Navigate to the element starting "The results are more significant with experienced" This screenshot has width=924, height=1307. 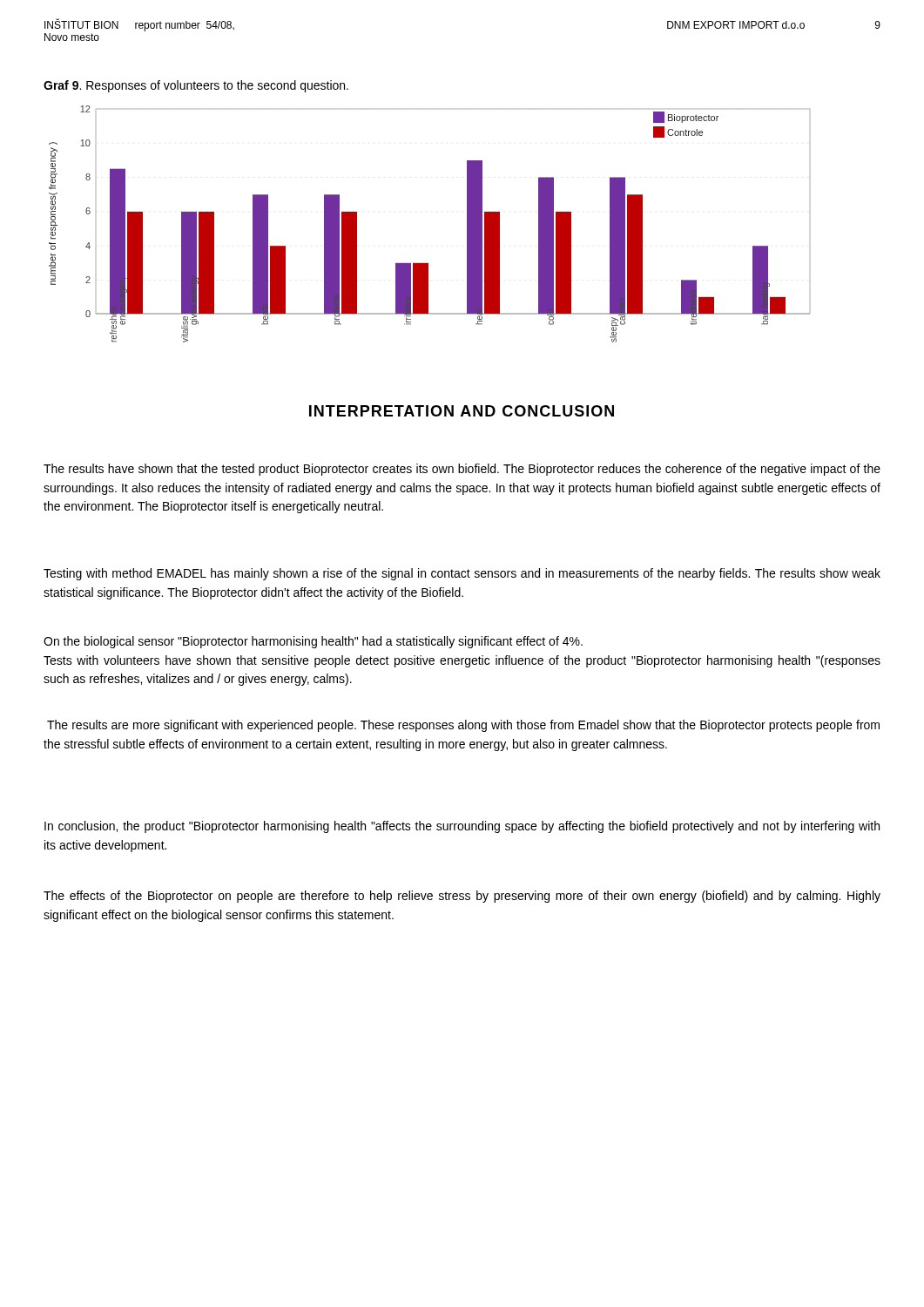(462, 734)
